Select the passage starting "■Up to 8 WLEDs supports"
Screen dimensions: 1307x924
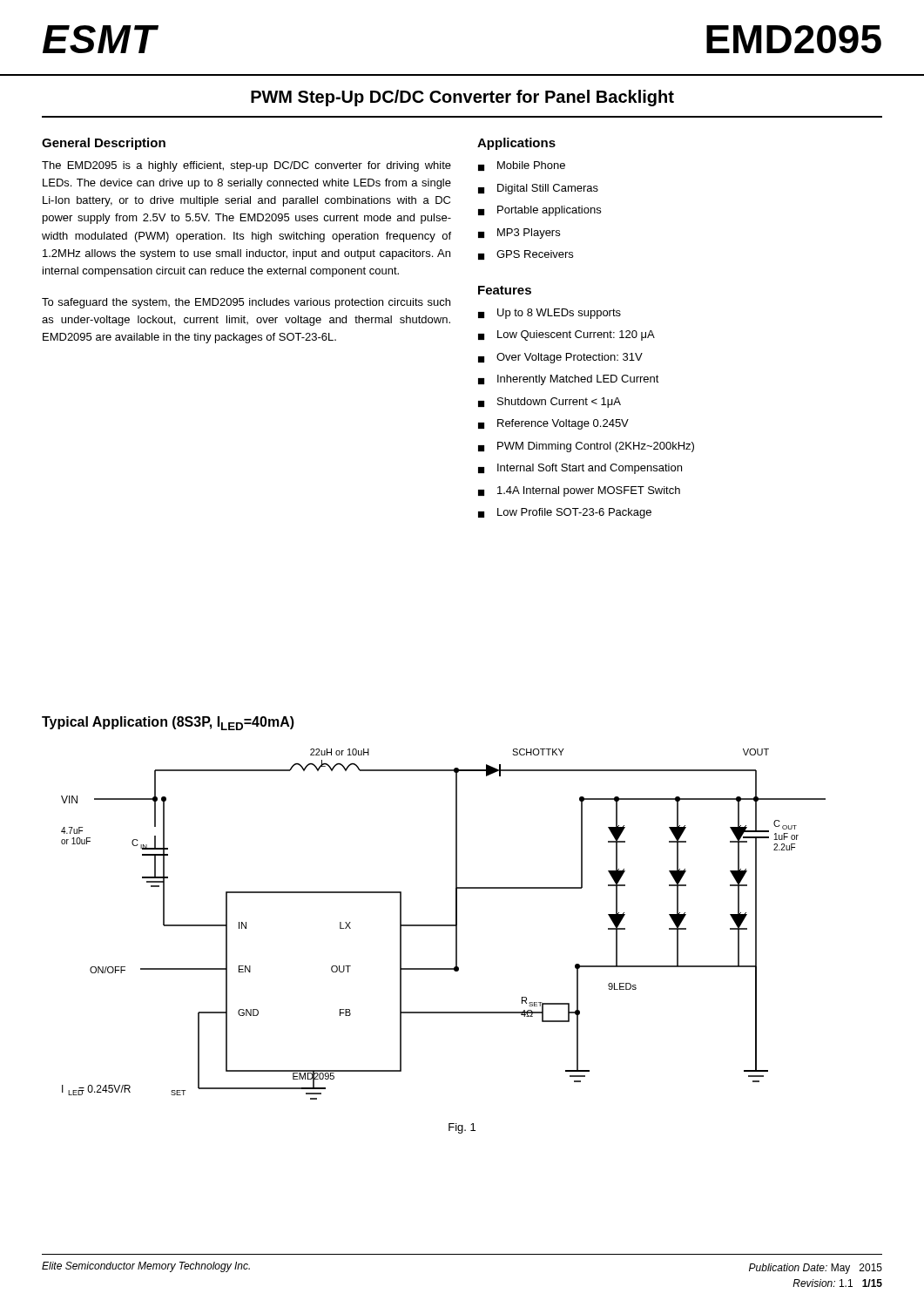(549, 314)
